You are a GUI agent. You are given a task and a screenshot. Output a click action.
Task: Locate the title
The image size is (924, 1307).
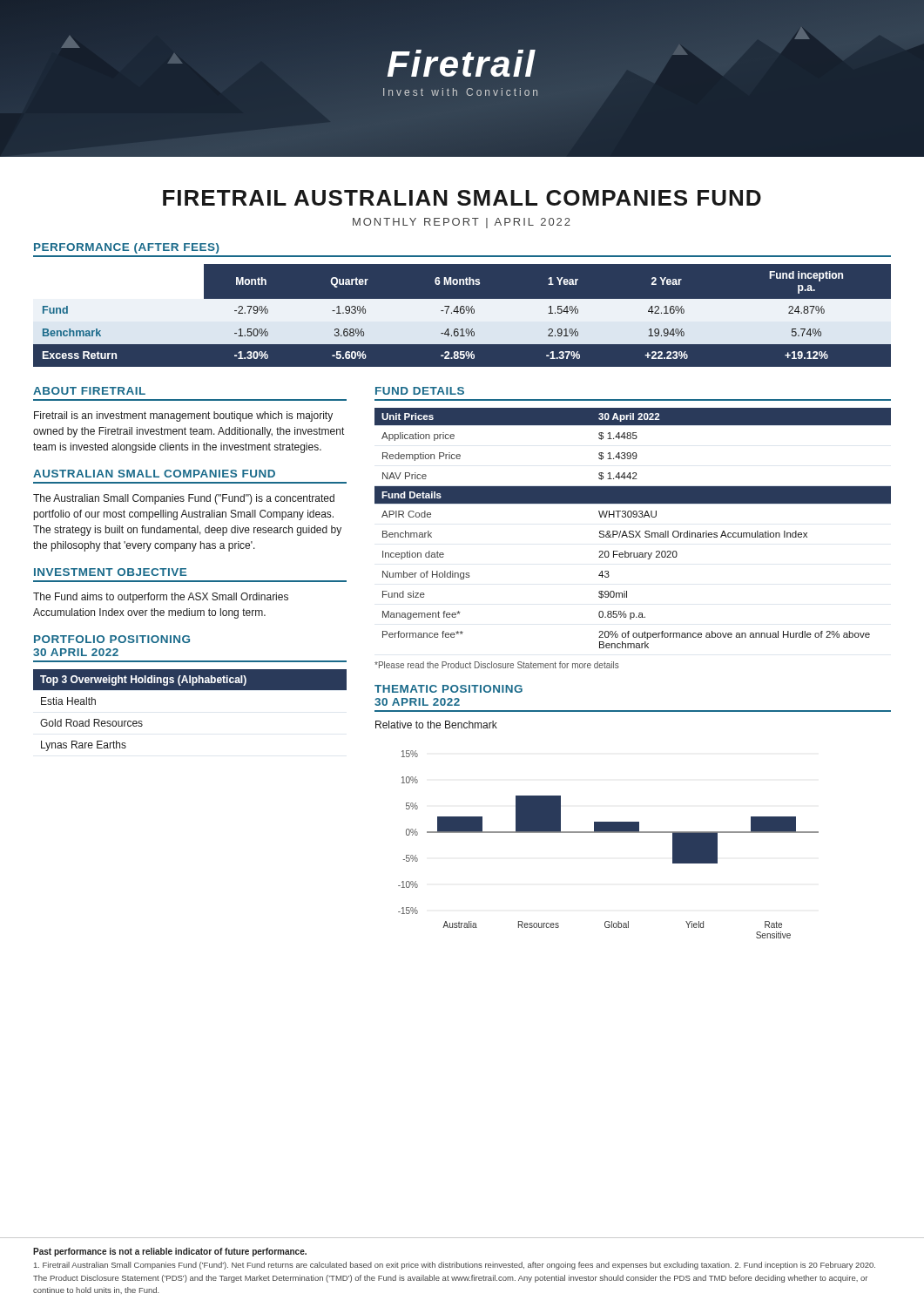462,198
